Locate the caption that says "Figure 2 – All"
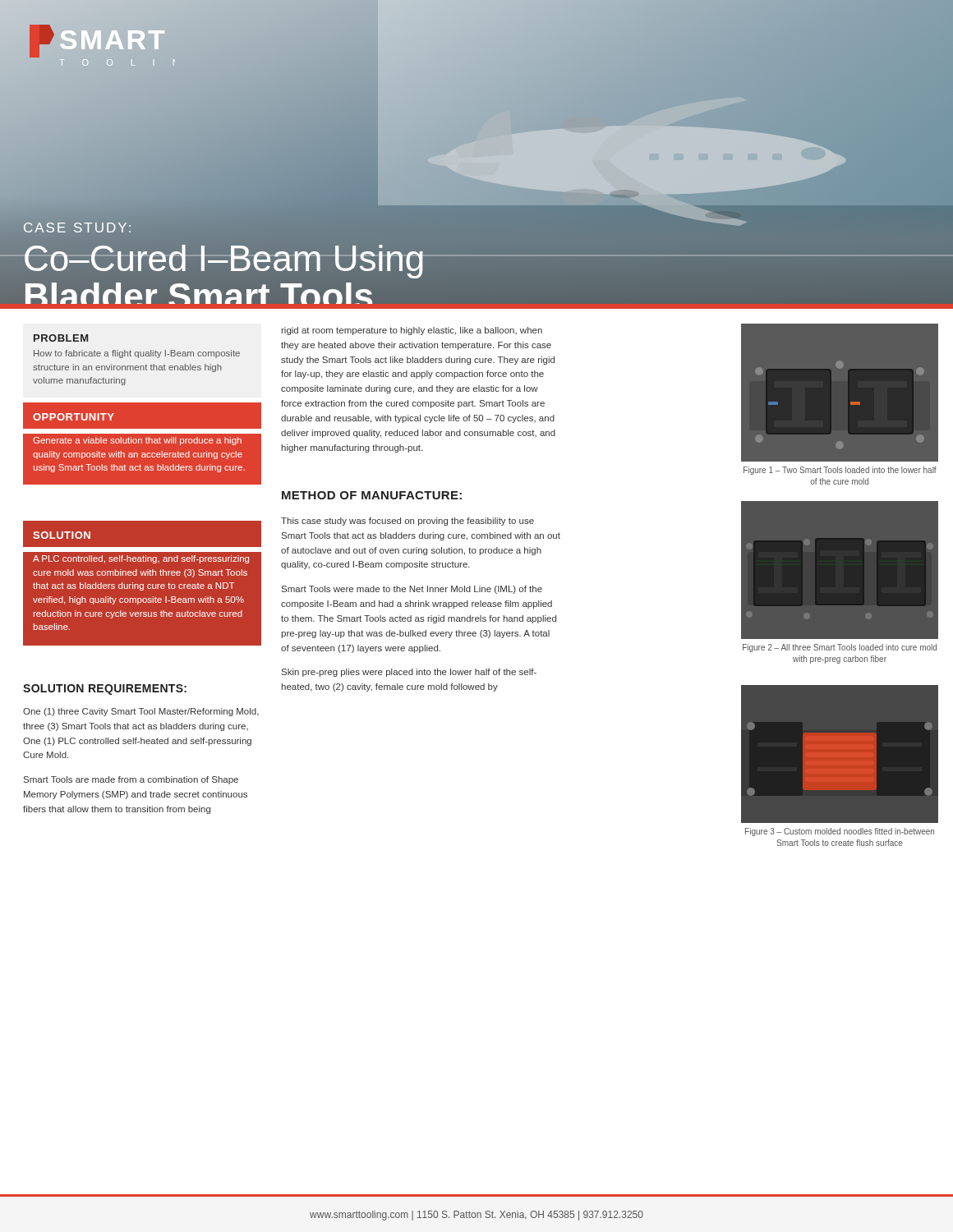This screenshot has height=1232, width=953. pos(840,653)
